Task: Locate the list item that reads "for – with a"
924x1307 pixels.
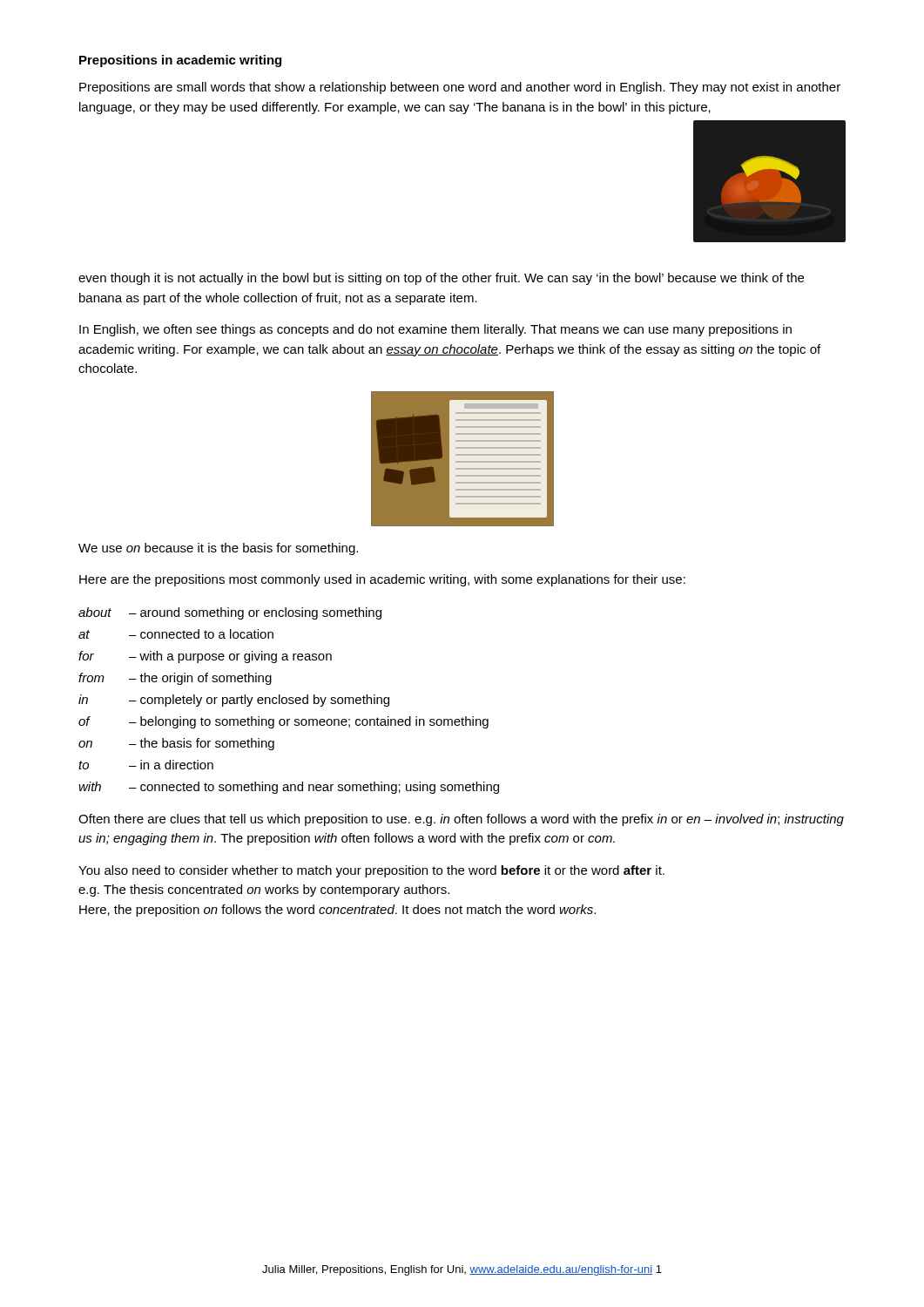Action: click(205, 657)
